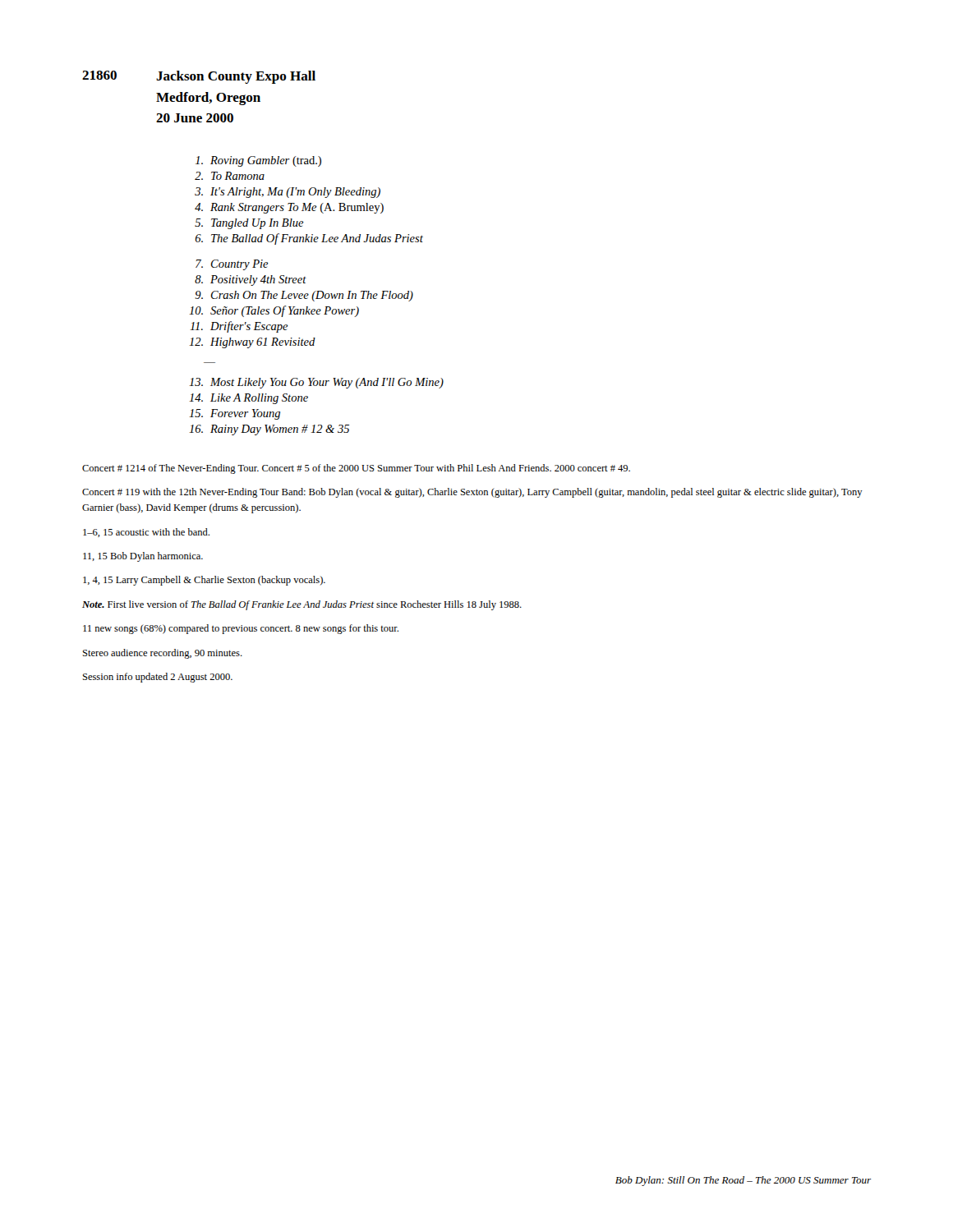Select the list item with the text "13.Most Likely You"
This screenshot has height=1232, width=953.
(x=308, y=382)
